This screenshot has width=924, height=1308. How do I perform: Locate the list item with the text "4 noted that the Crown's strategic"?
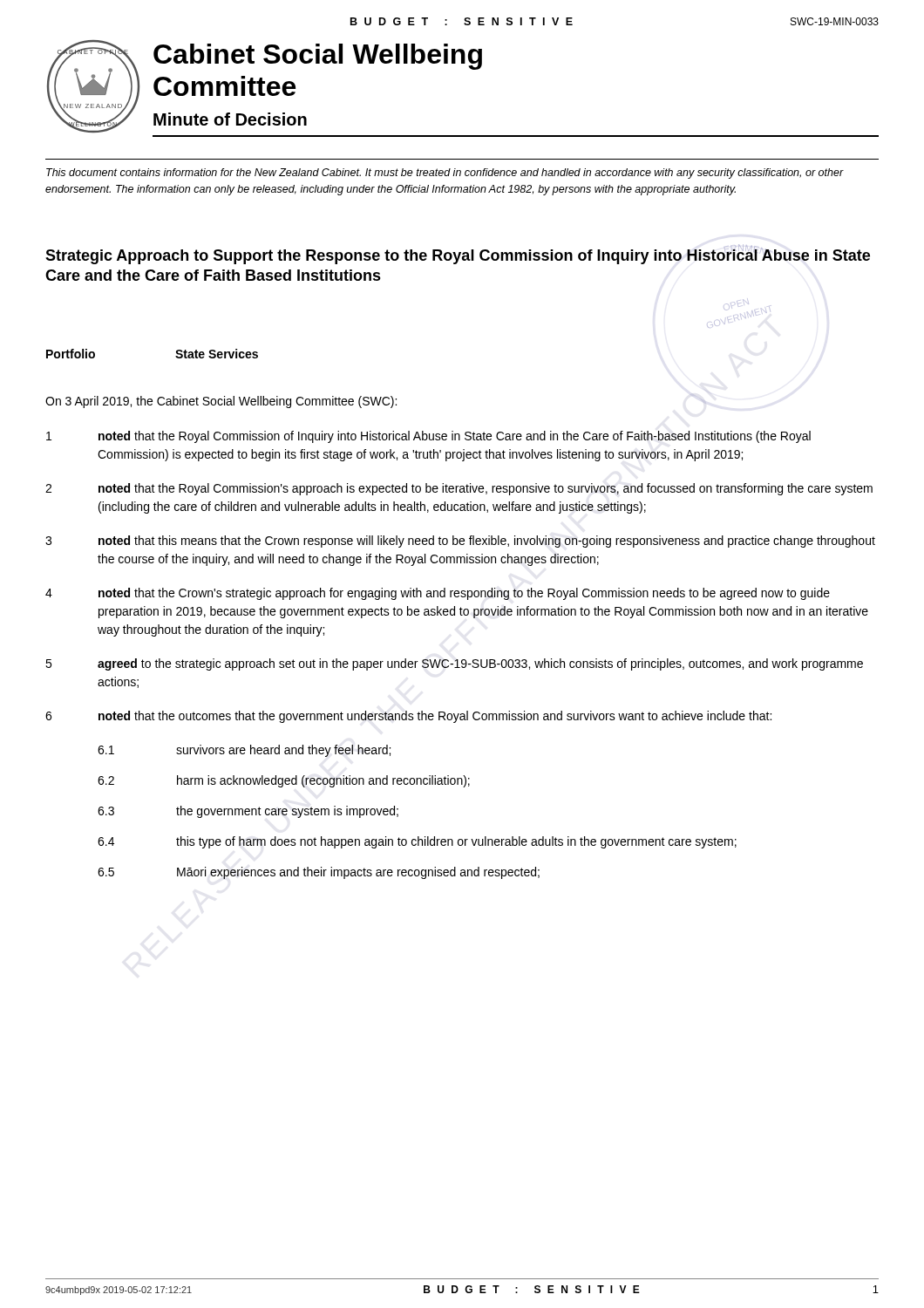point(462,612)
